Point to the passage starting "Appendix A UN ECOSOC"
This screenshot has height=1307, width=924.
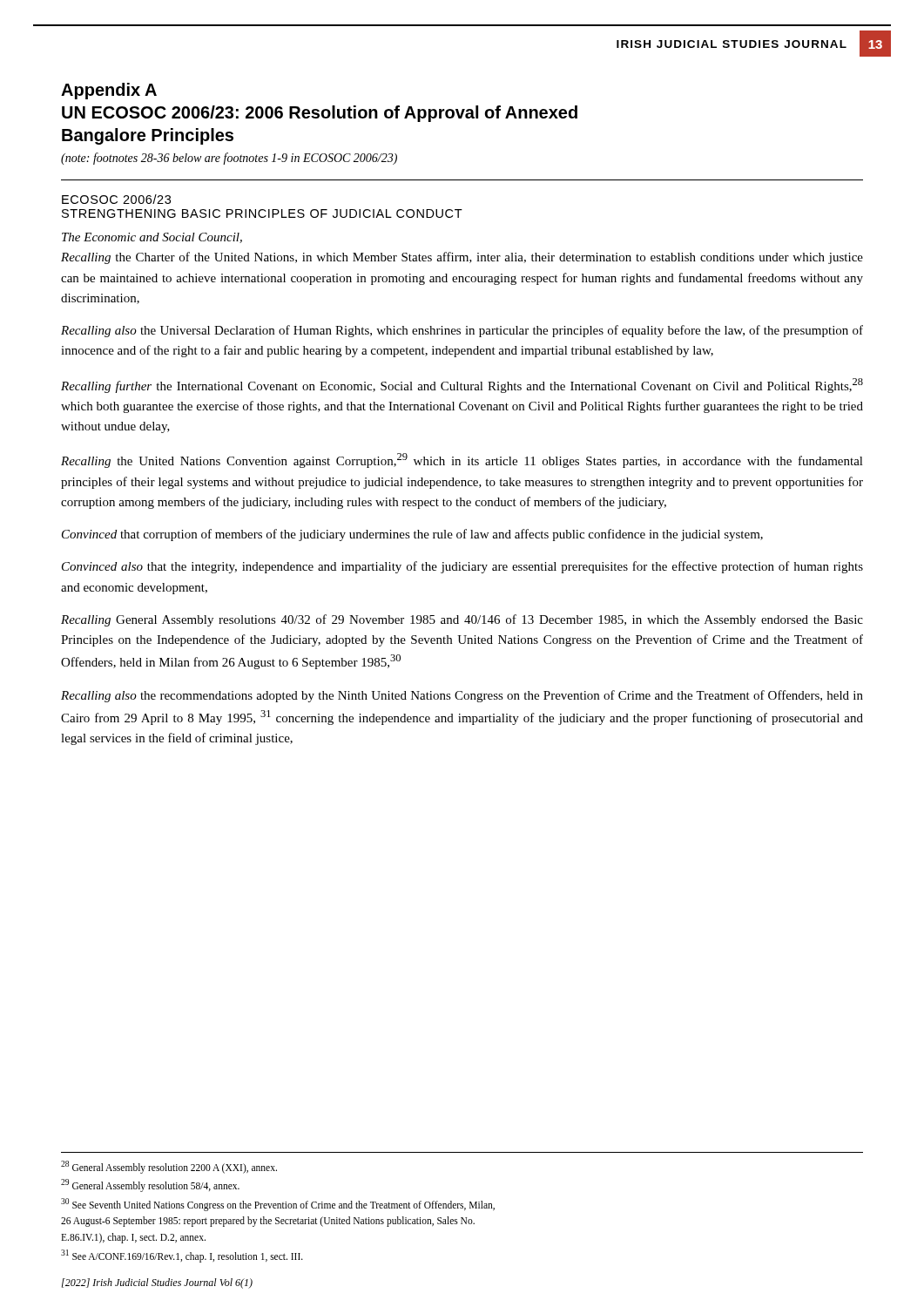coord(462,112)
